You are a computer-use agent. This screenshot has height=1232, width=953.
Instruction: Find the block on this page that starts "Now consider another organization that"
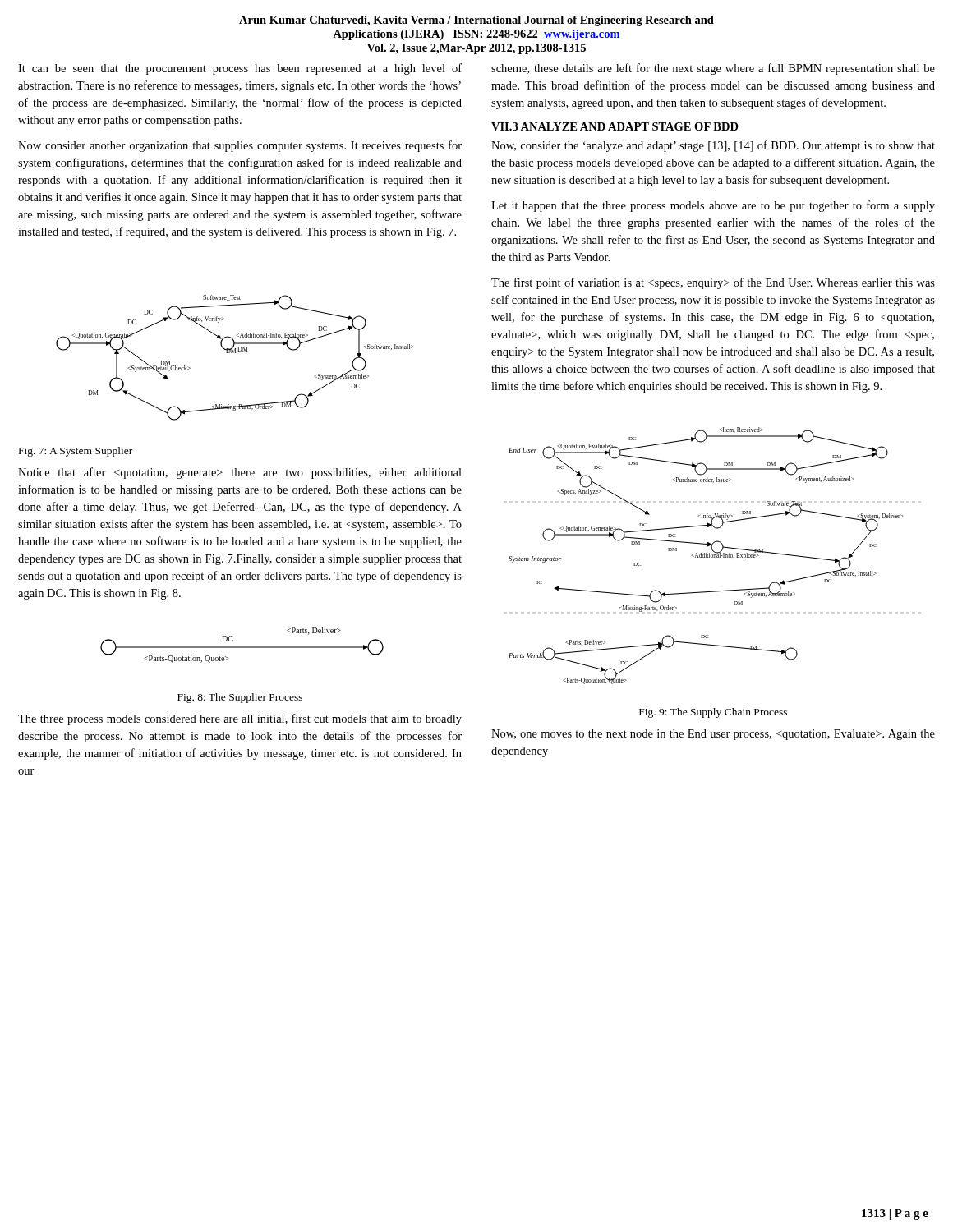pyautogui.click(x=240, y=189)
